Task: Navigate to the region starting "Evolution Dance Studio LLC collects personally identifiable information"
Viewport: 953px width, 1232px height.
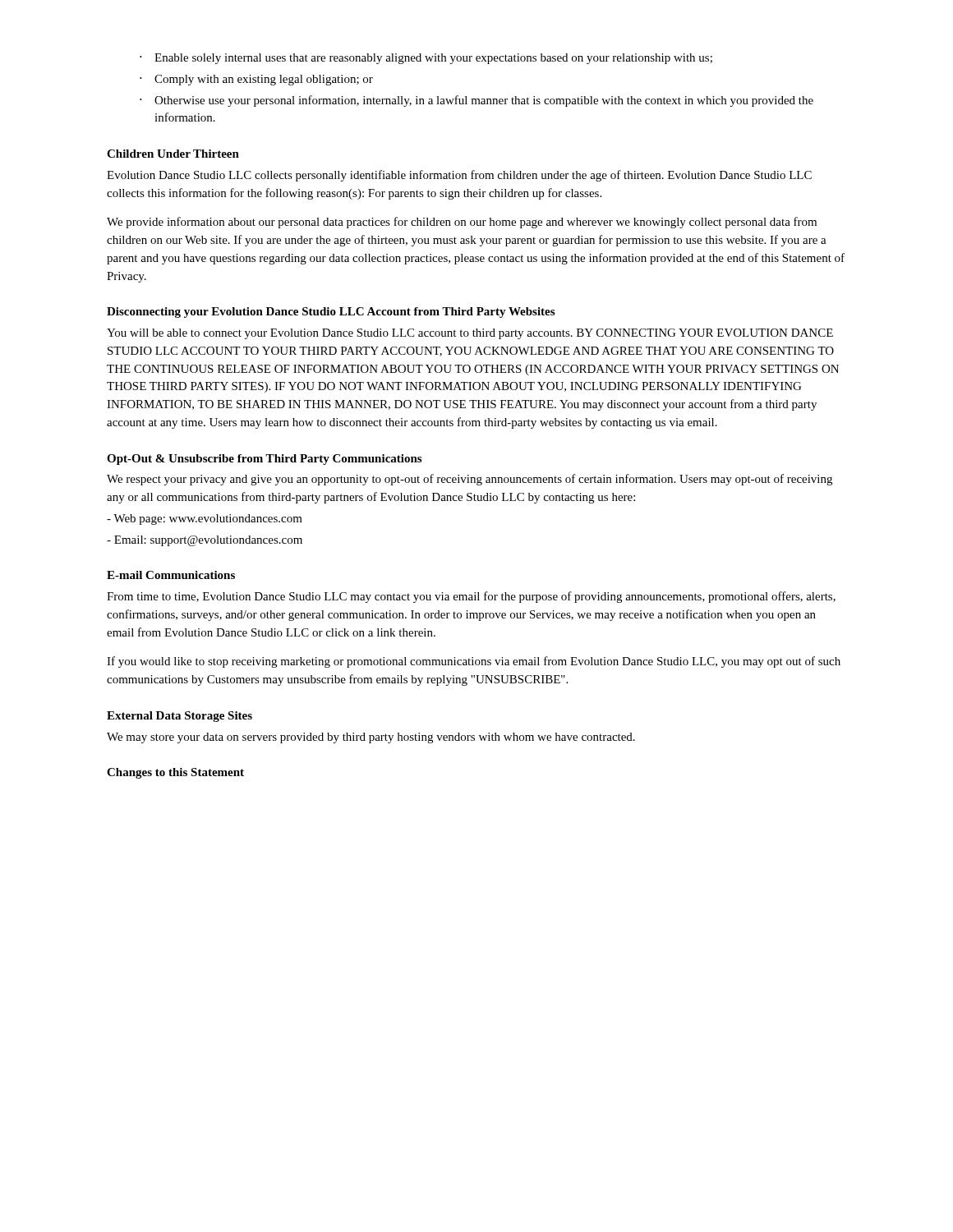Action: (x=459, y=184)
